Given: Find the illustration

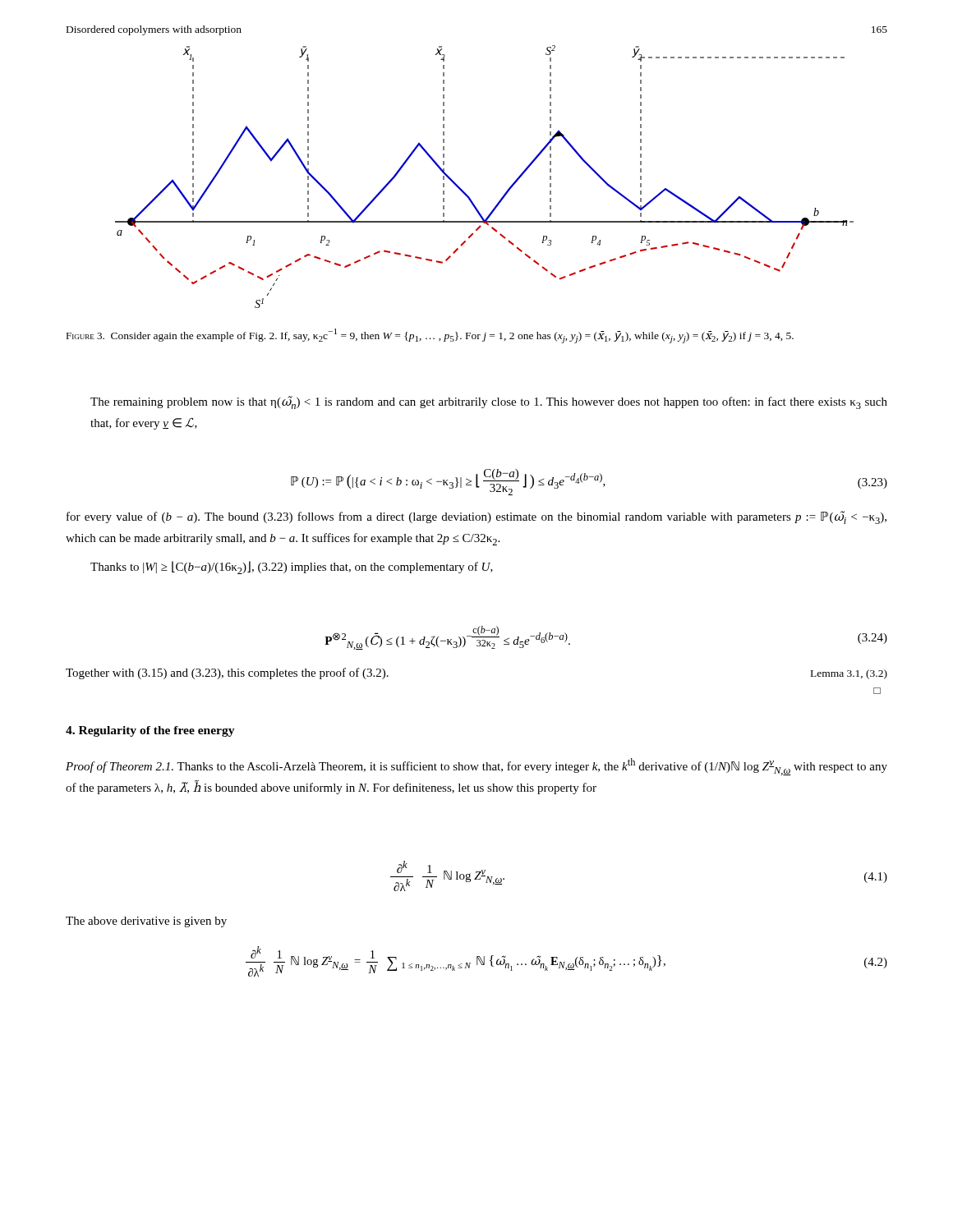Looking at the screenshot, I should click(476, 181).
